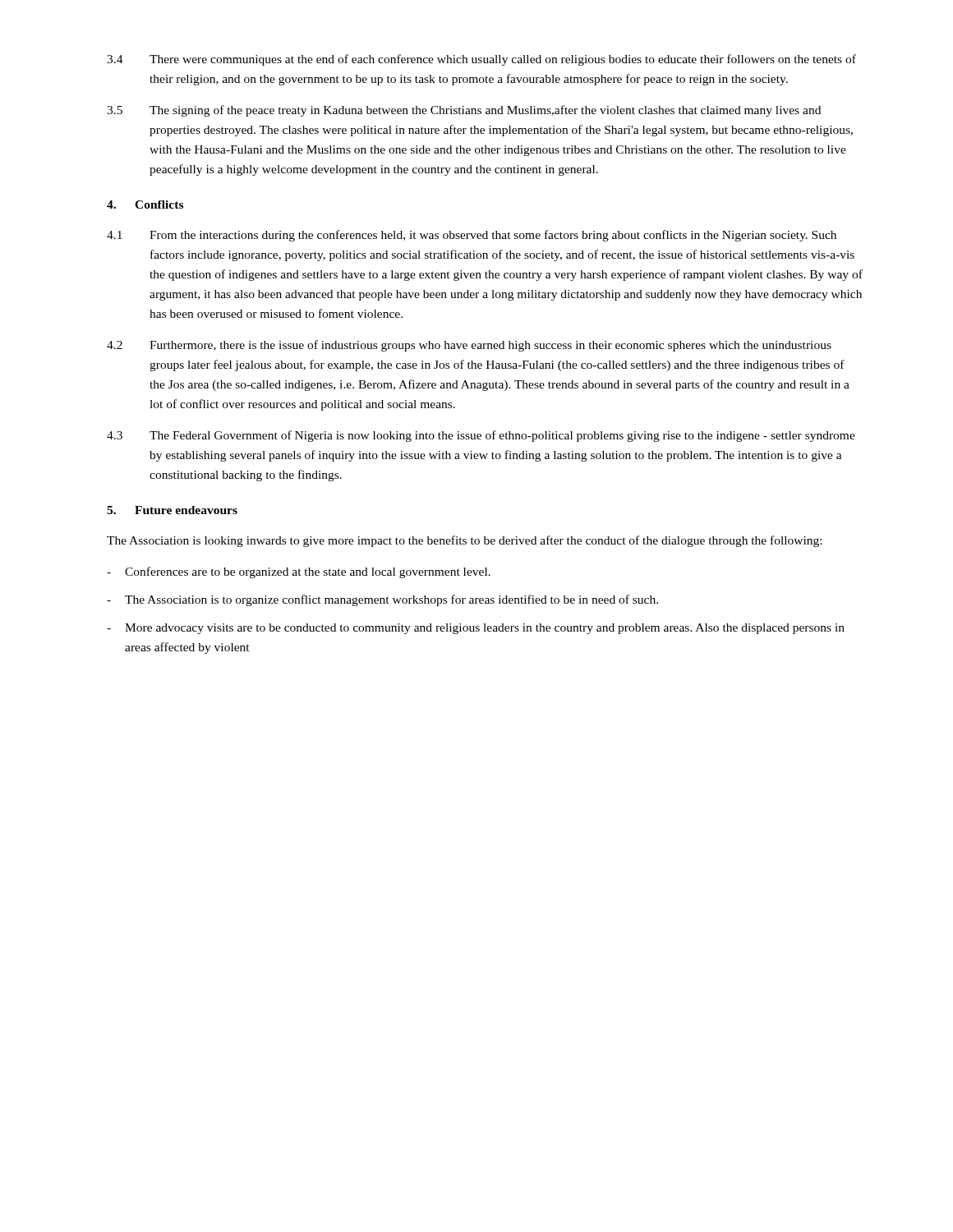The image size is (953, 1232).
Task: Select the block starting "3.5 The signing of the peace"
Action: click(485, 140)
